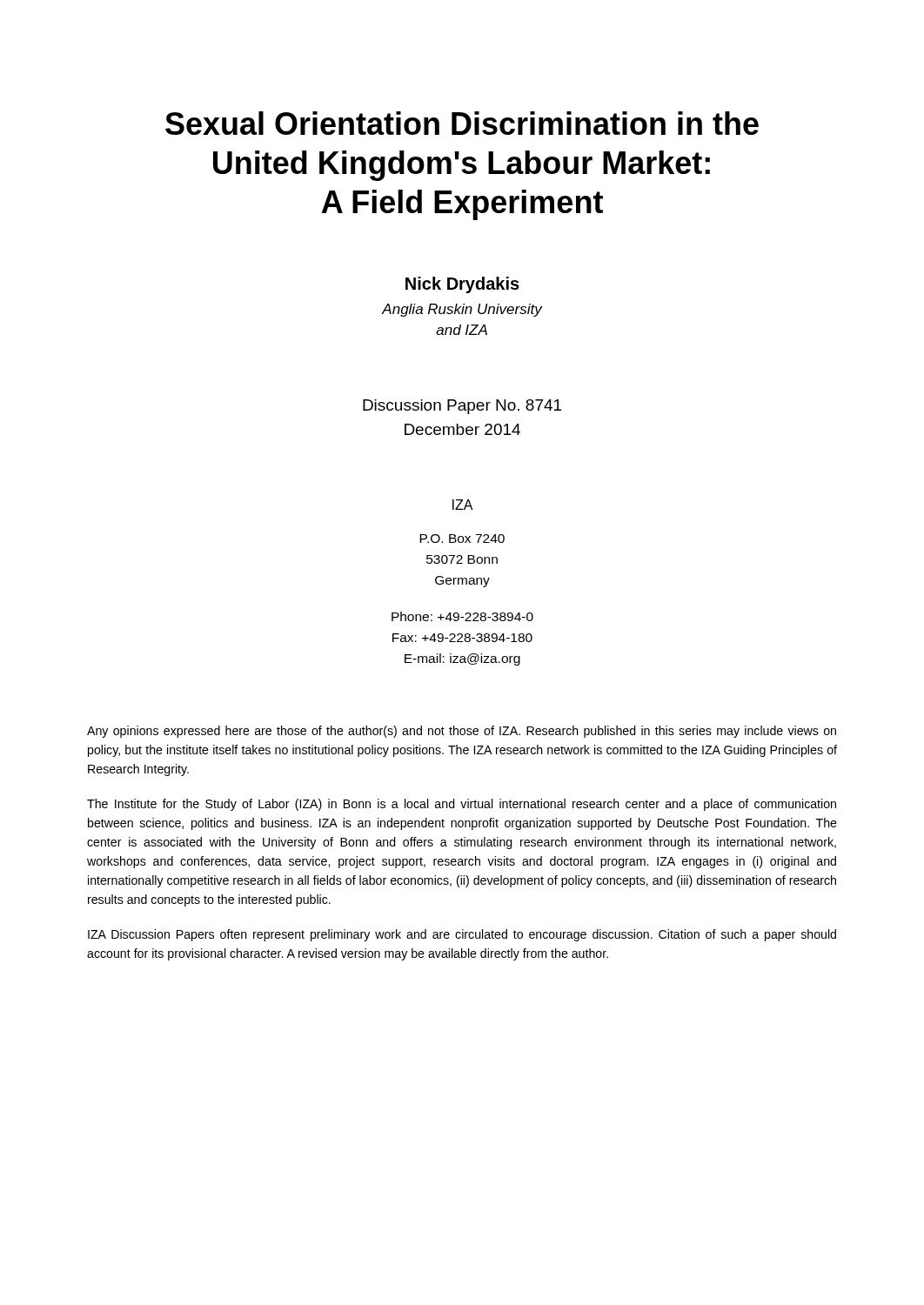Point to the passage starting "The Institute for the"
Screen dimensions: 1305x924
pyautogui.click(x=462, y=852)
